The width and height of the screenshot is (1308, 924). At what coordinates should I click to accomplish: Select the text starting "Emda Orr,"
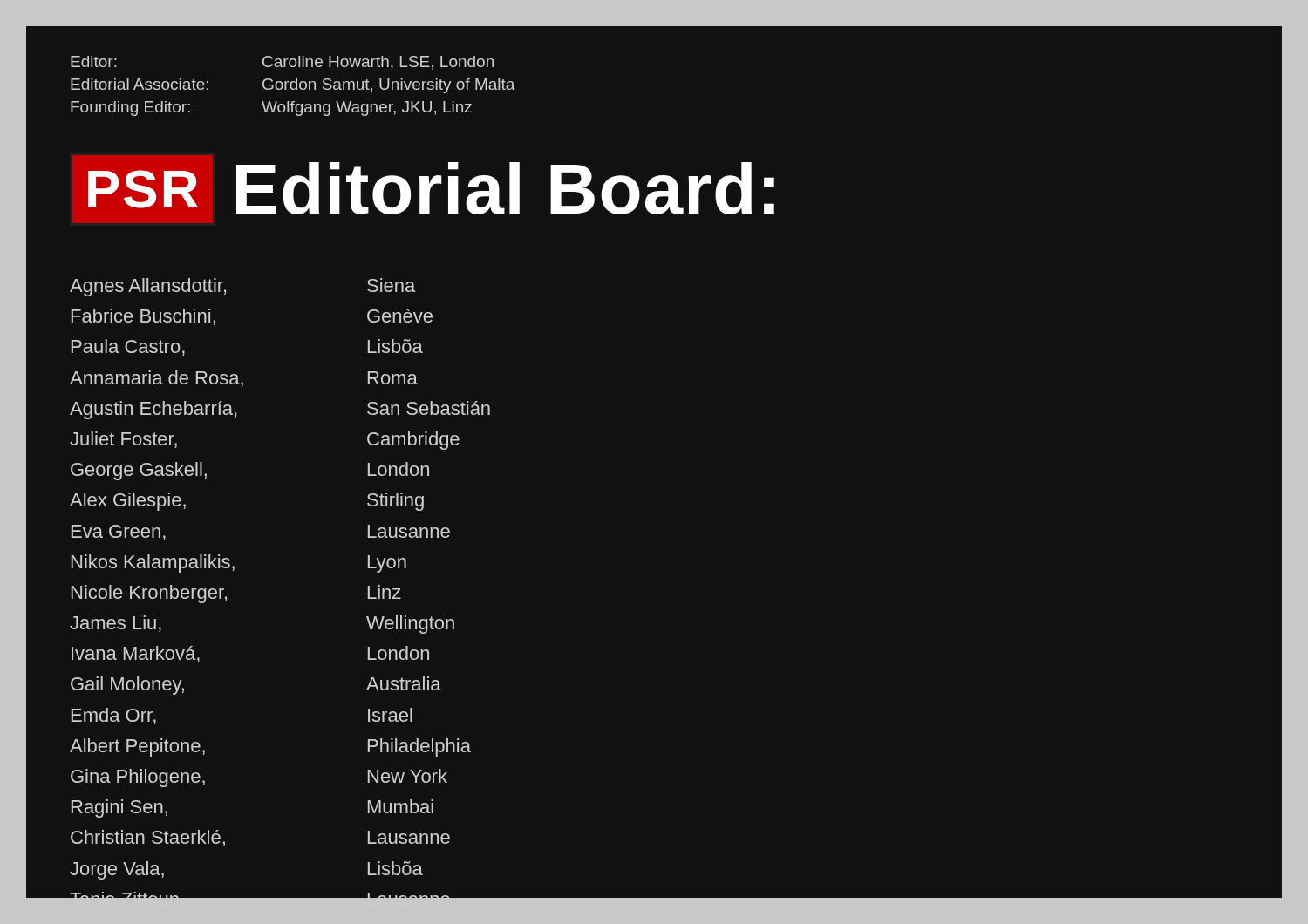point(113,715)
